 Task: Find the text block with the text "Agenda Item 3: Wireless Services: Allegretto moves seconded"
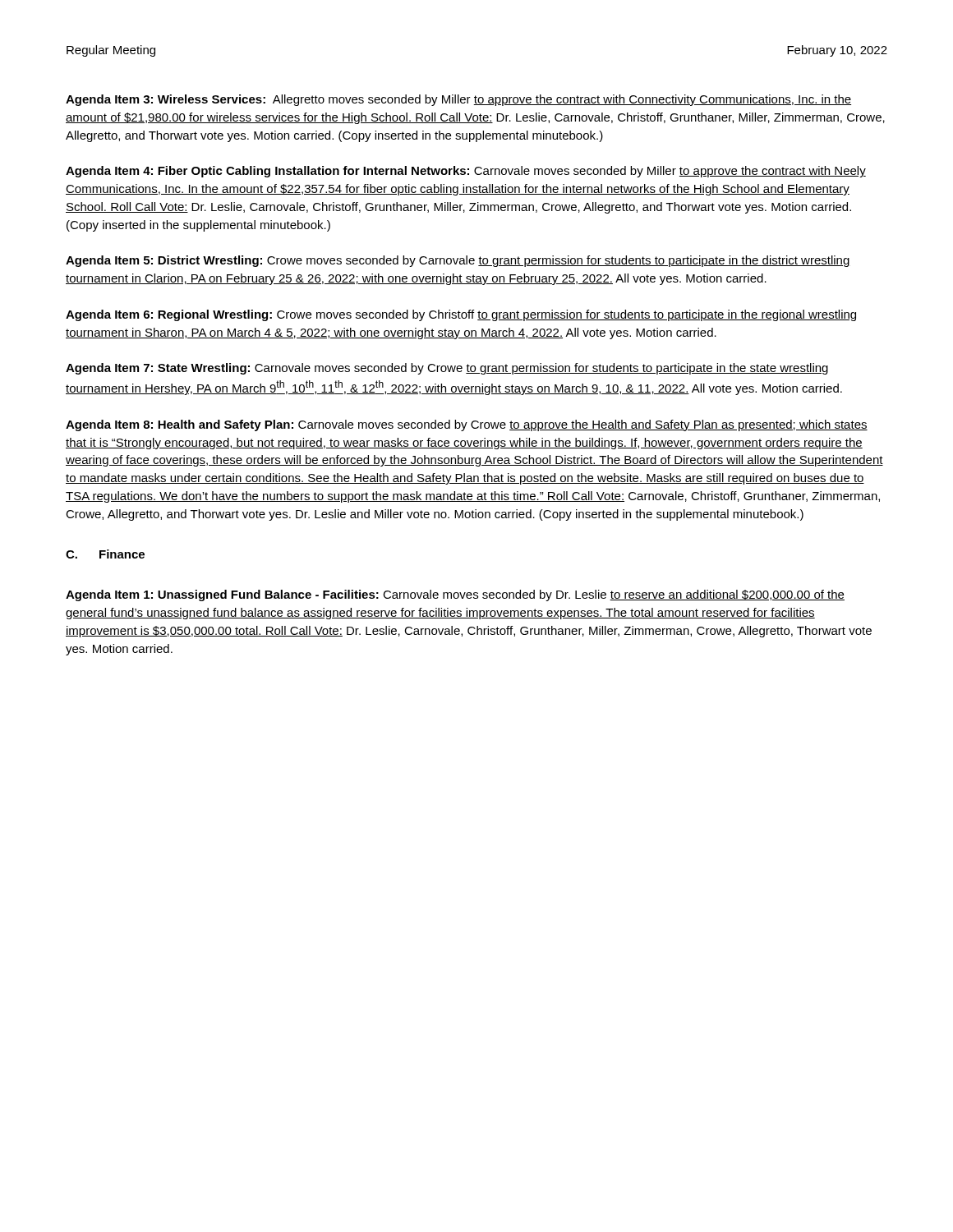click(476, 117)
